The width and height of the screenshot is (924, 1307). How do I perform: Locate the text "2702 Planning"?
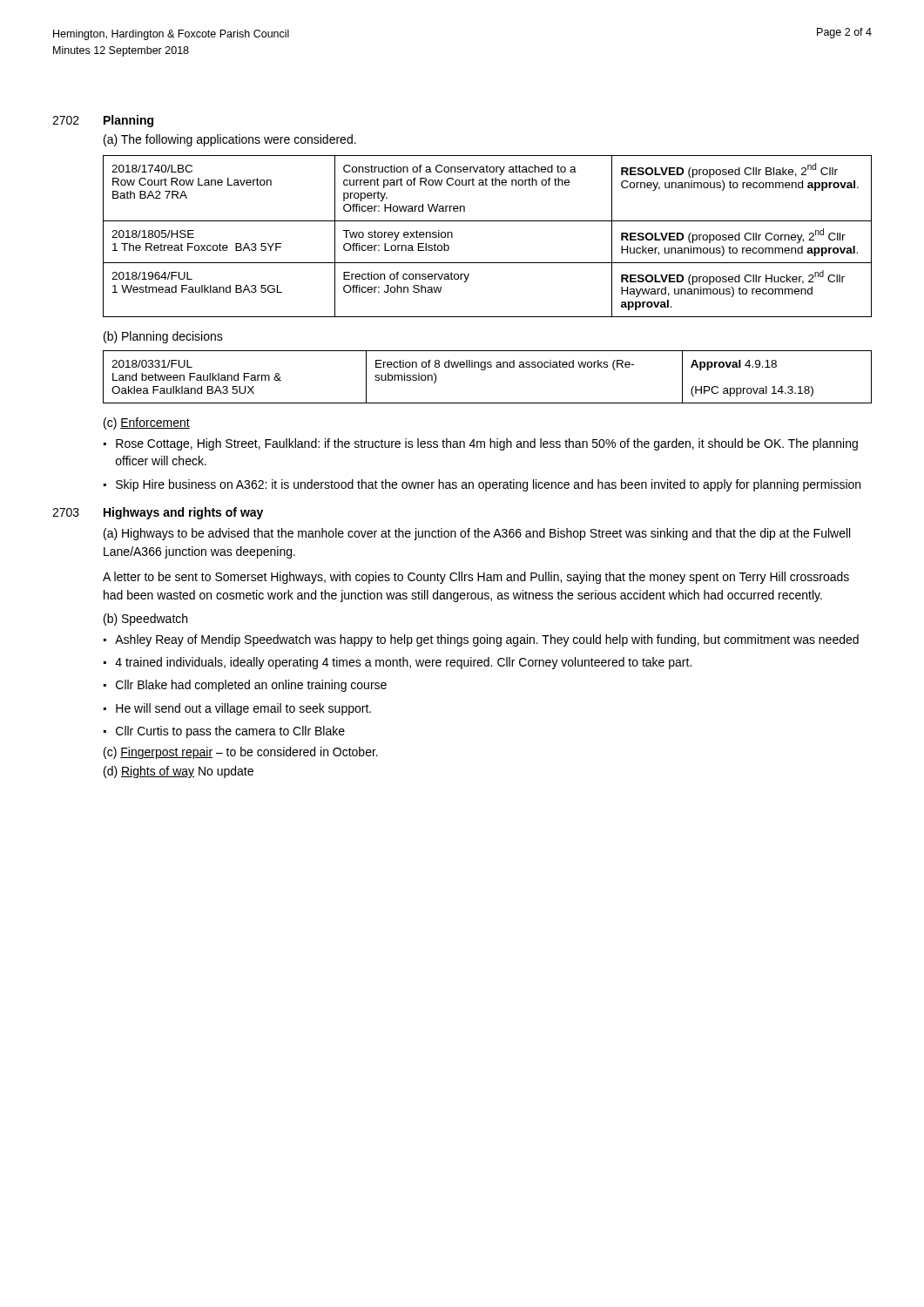[x=103, y=120]
